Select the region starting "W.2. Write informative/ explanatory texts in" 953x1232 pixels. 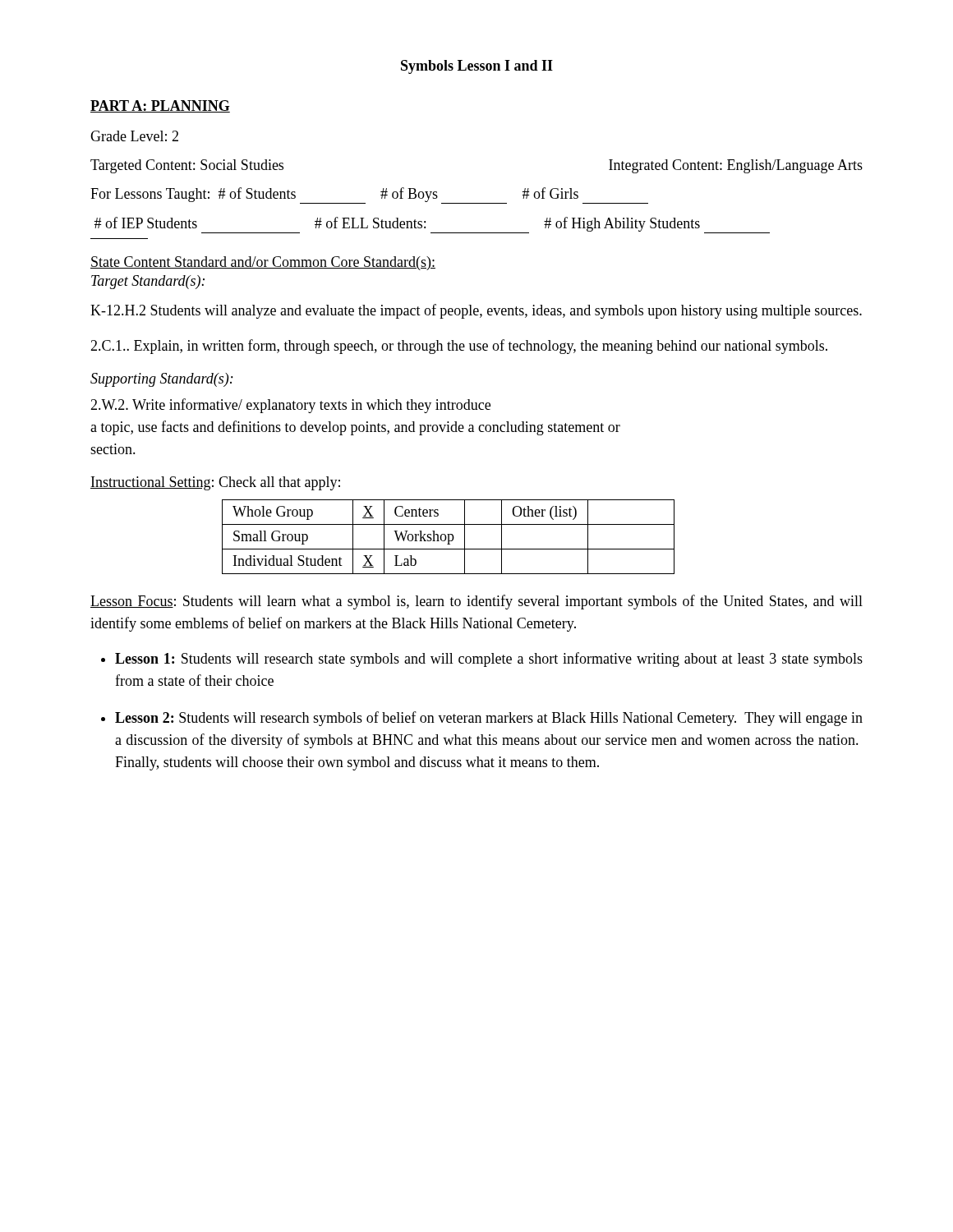[x=355, y=427]
